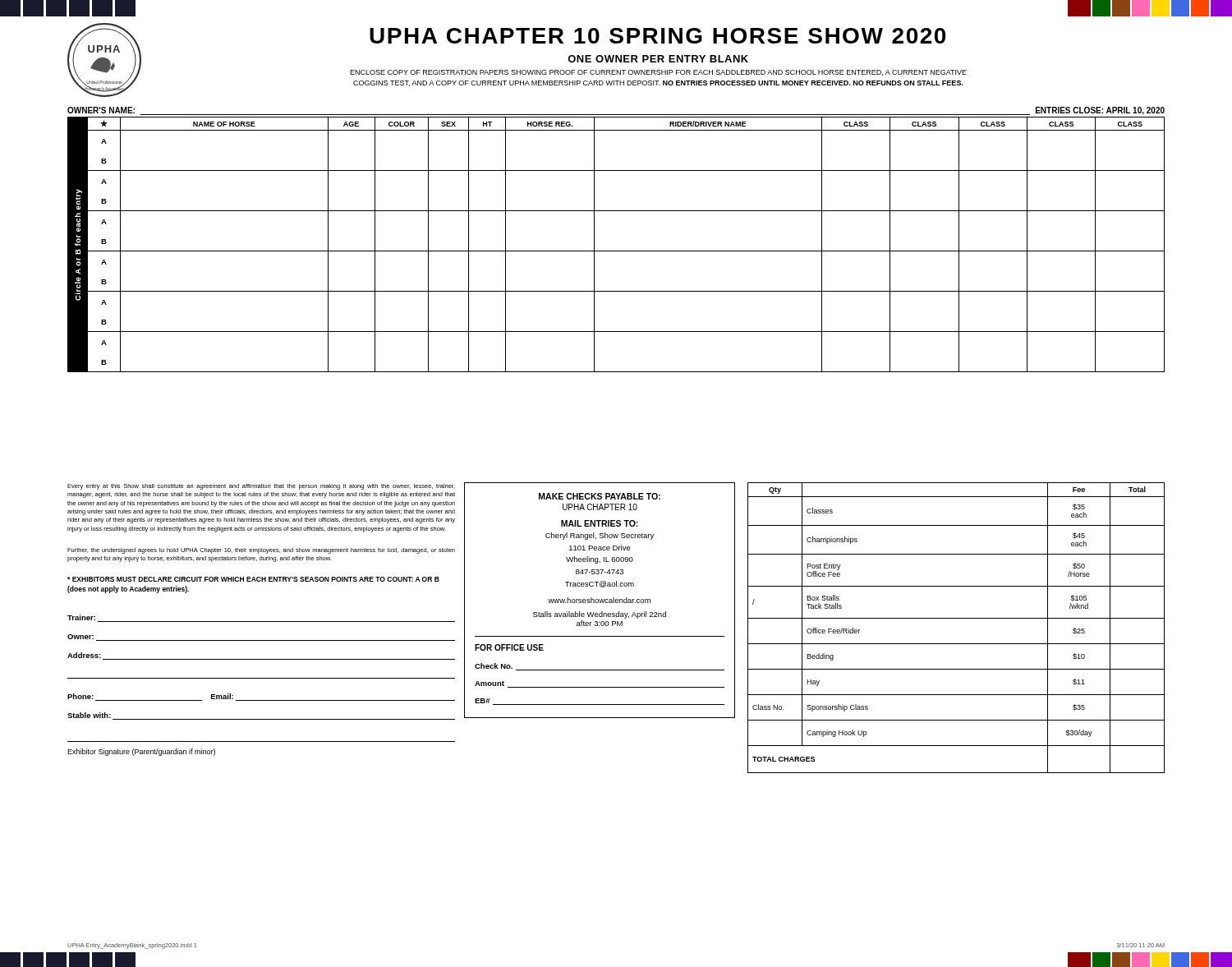Find the block starting "ENTRIES CLOSE: APRIL 10, 2020"
Viewport: 1232px width, 967px height.
1100,110
